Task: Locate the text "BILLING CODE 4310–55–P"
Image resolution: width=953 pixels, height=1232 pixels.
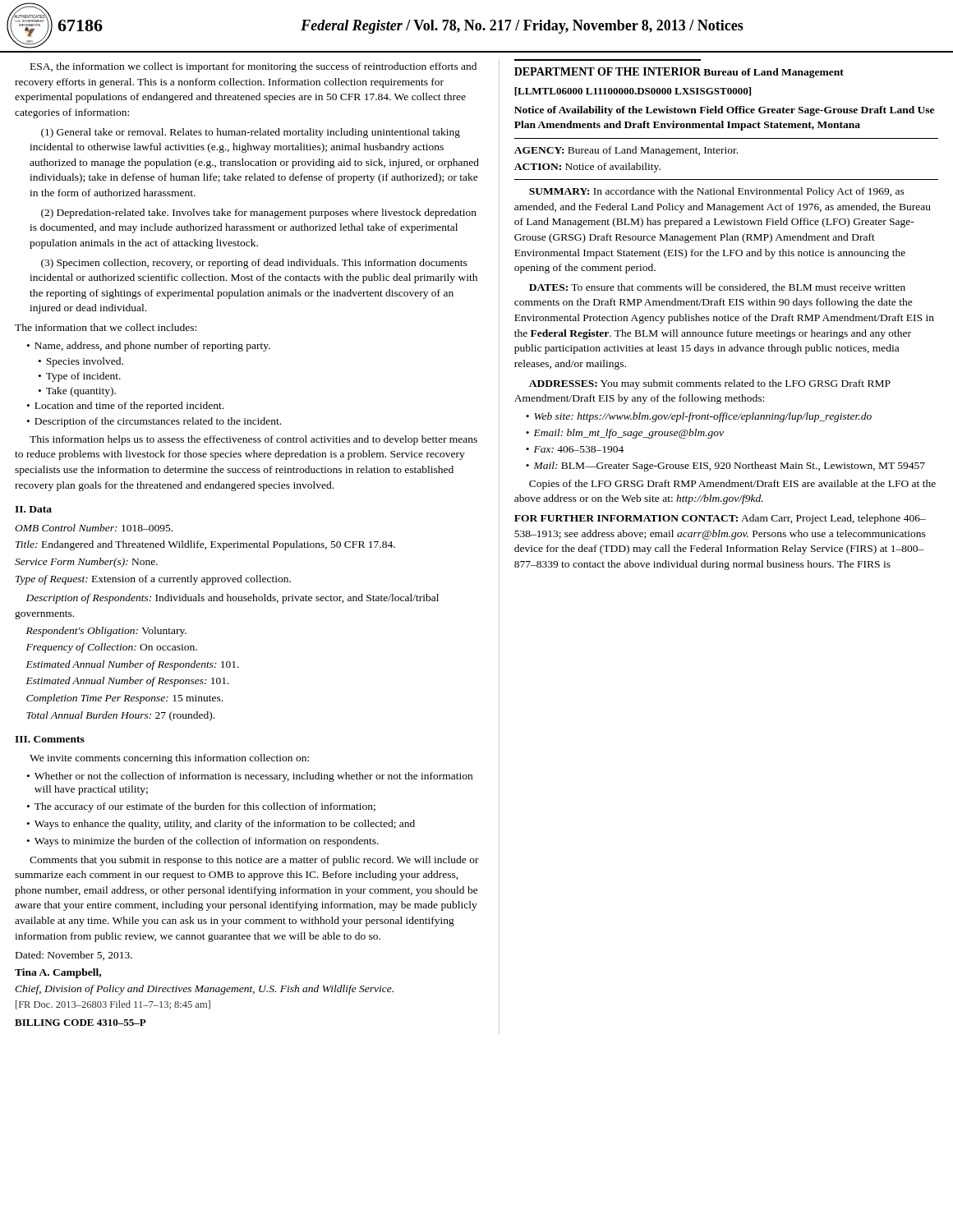Action: [81, 1023]
